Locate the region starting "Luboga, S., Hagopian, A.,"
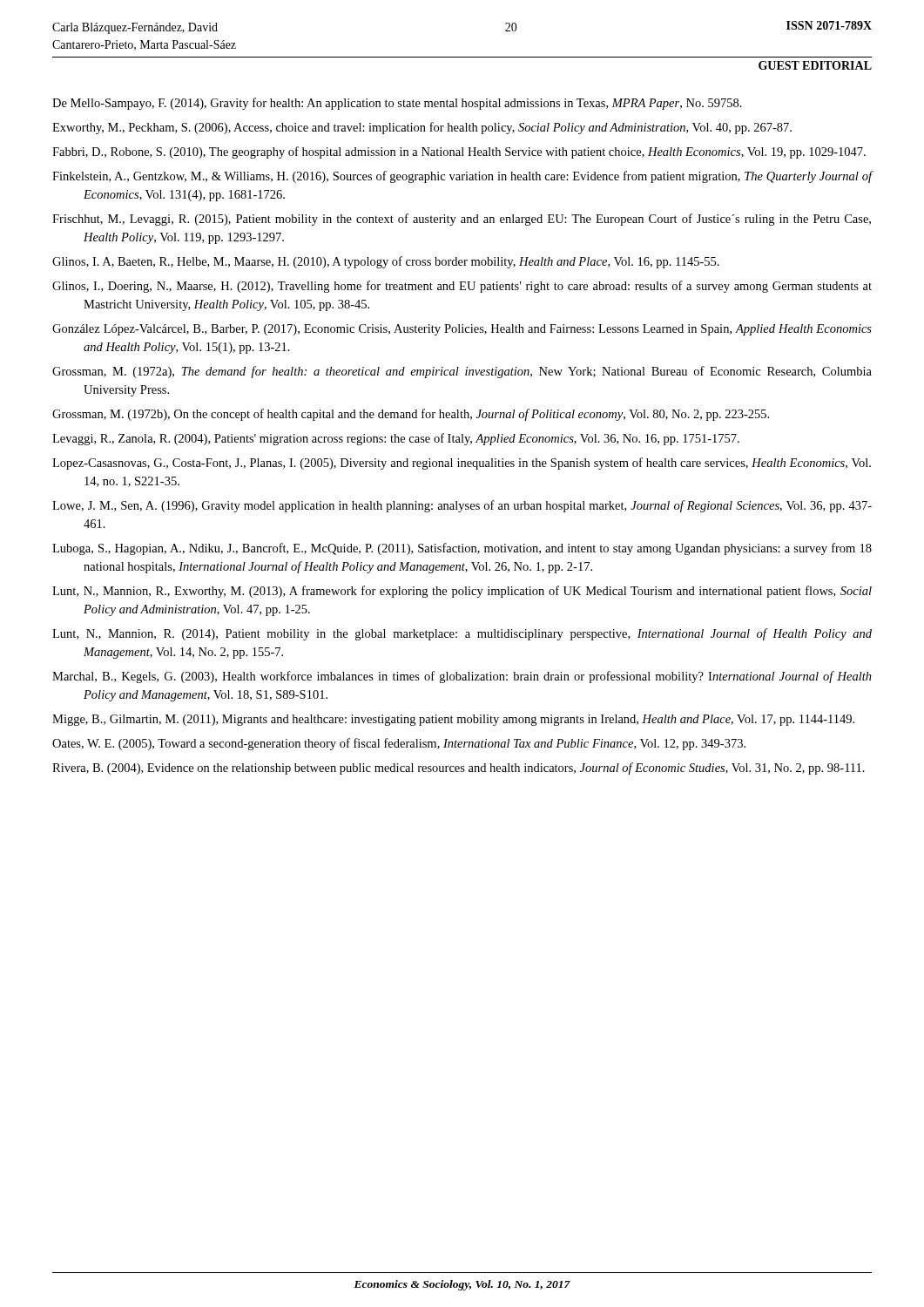Screen dimensions: 1307x924 pos(462,558)
